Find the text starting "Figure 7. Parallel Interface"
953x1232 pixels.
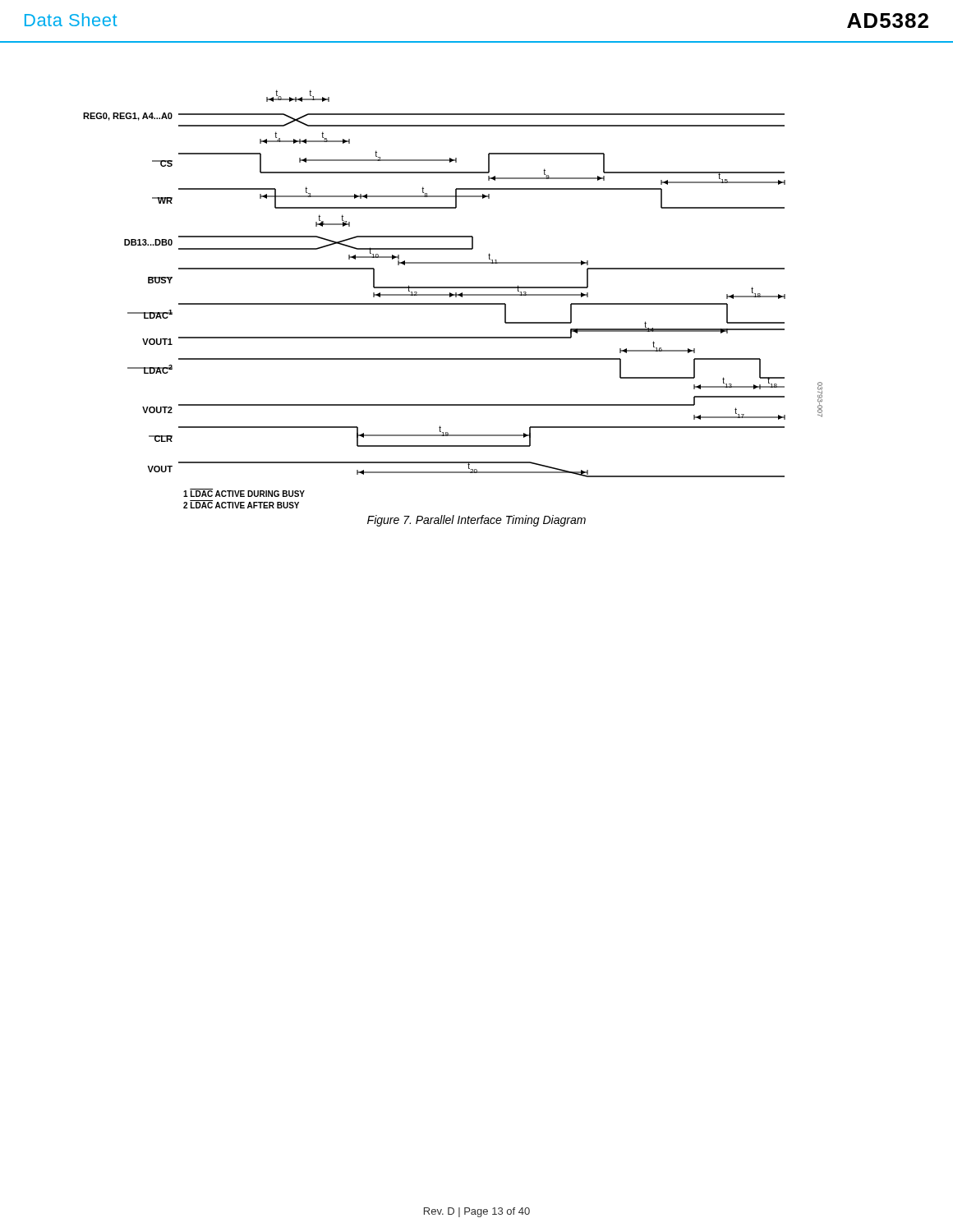coord(476,520)
